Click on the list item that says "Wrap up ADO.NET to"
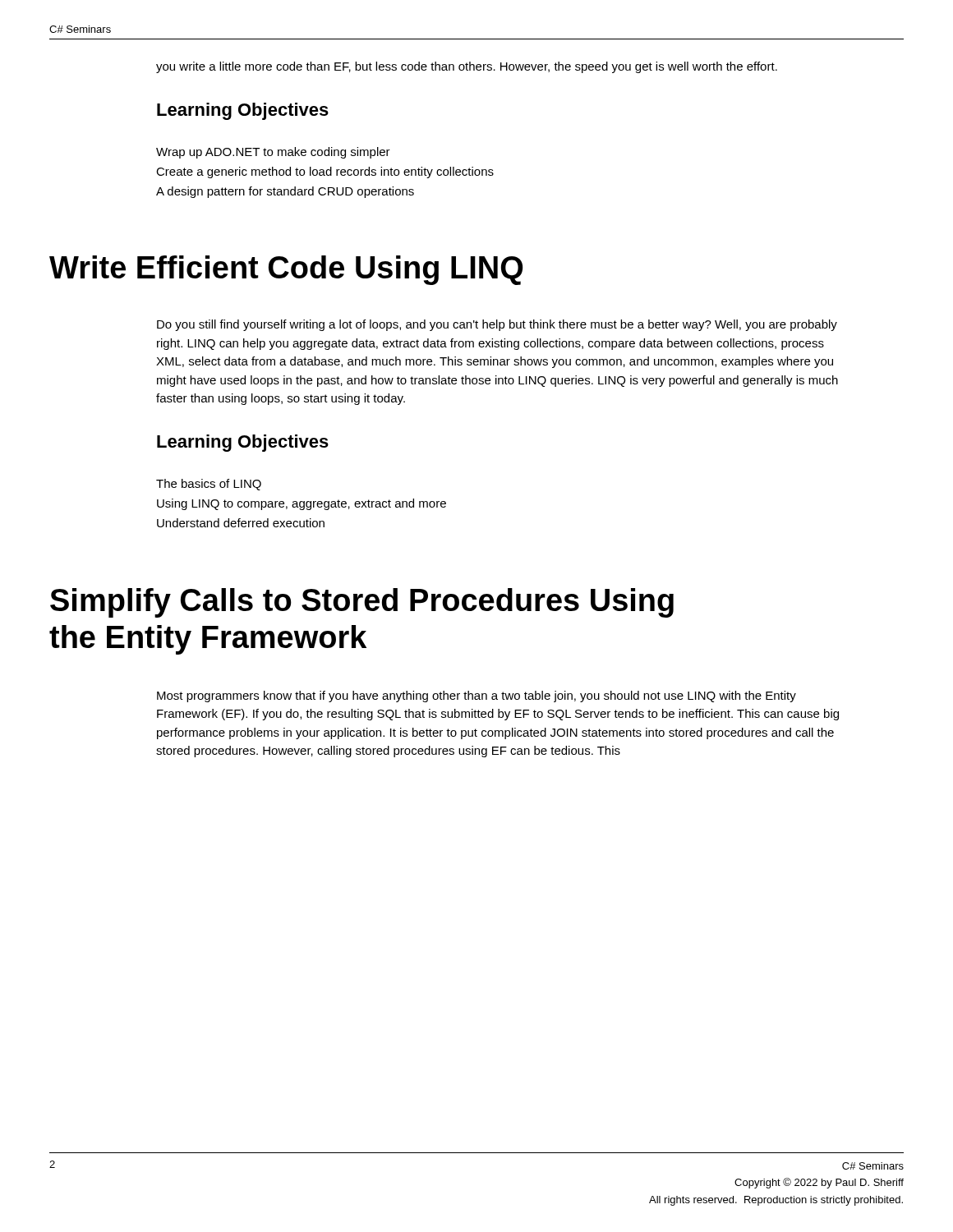Viewport: 953px width, 1232px height. tap(273, 151)
